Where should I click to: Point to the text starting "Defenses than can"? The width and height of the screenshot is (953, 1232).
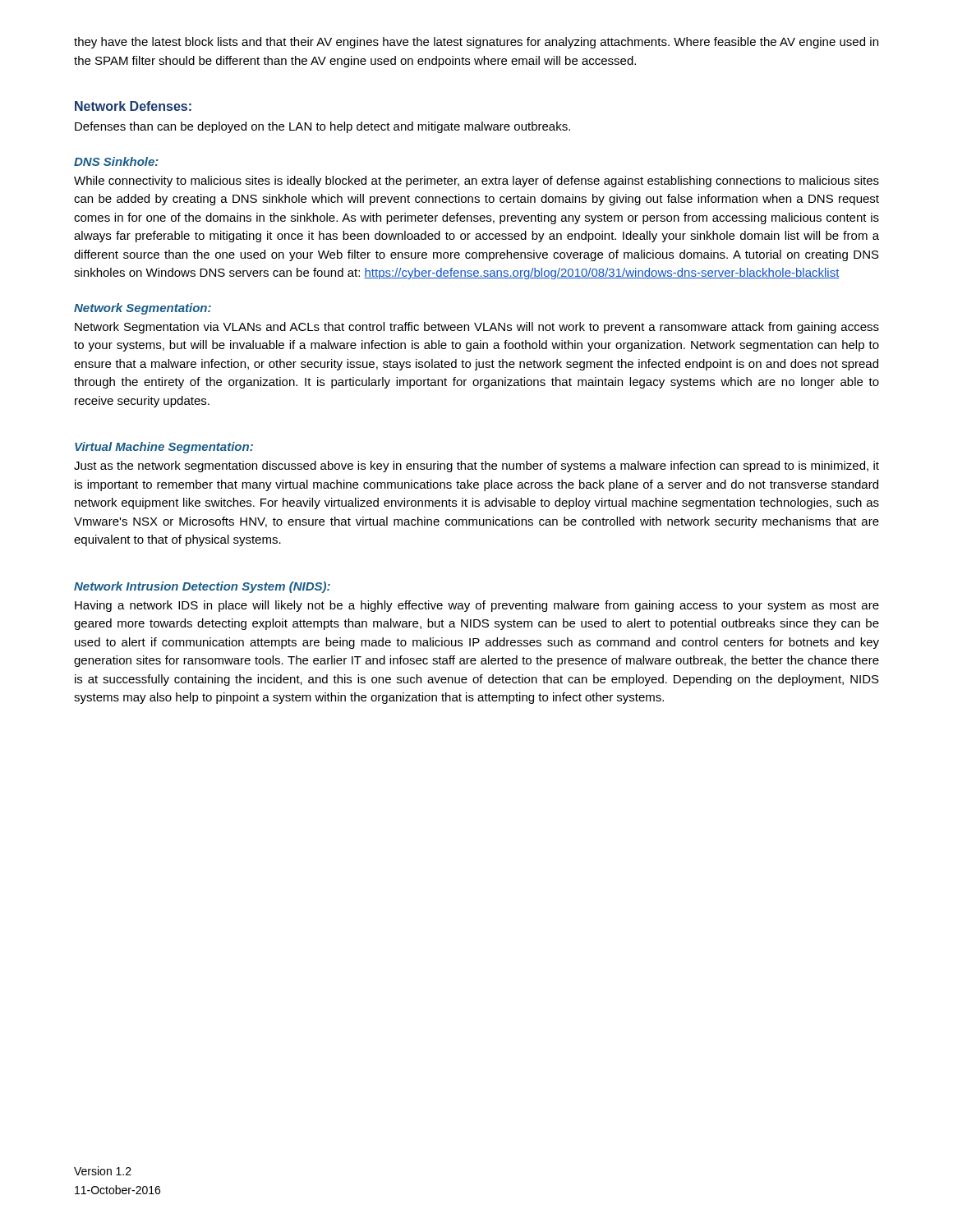(x=323, y=126)
